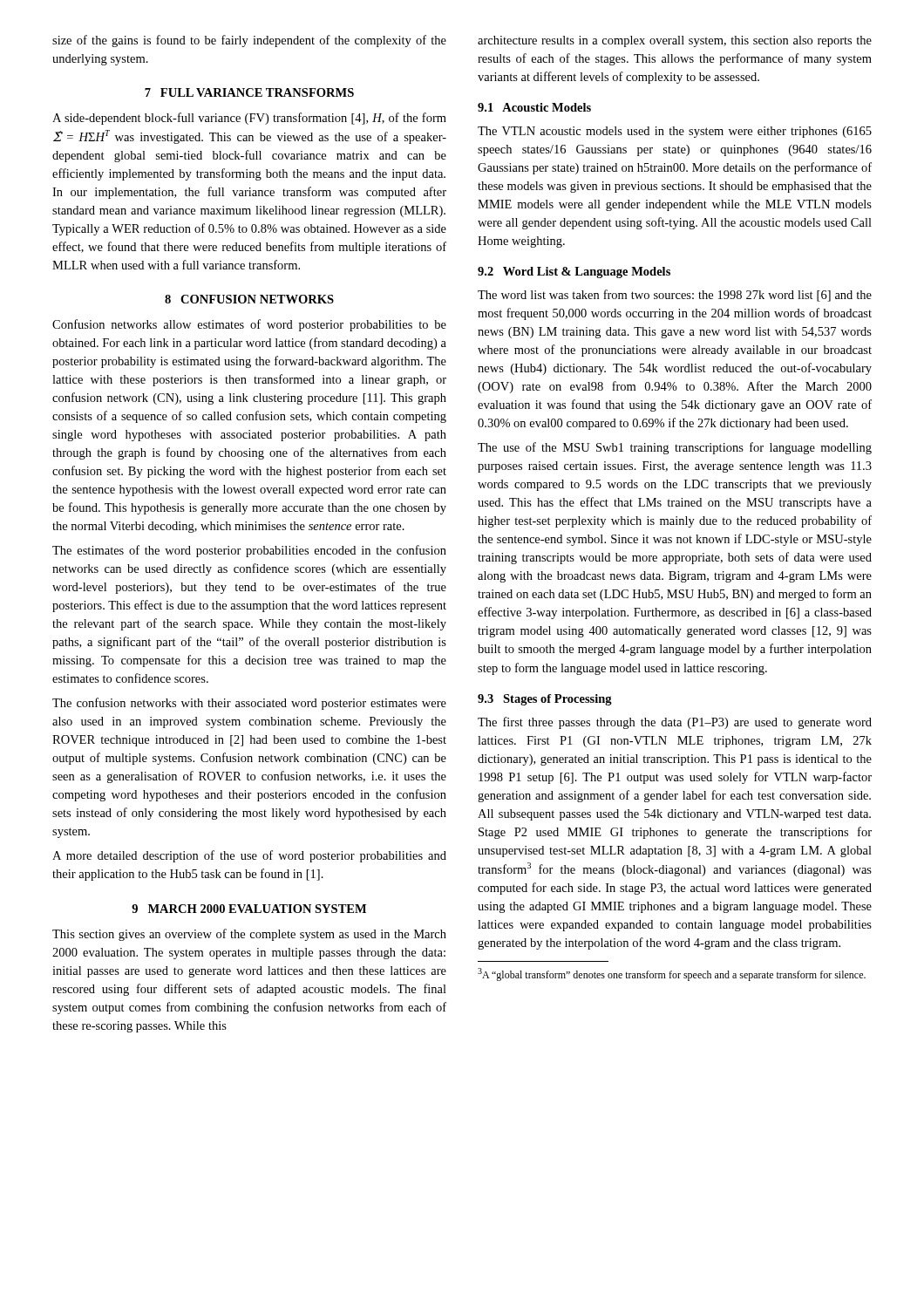Select the text block starting "Confusion networks allow"
This screenshot has height=1308, width=924.
249,600
